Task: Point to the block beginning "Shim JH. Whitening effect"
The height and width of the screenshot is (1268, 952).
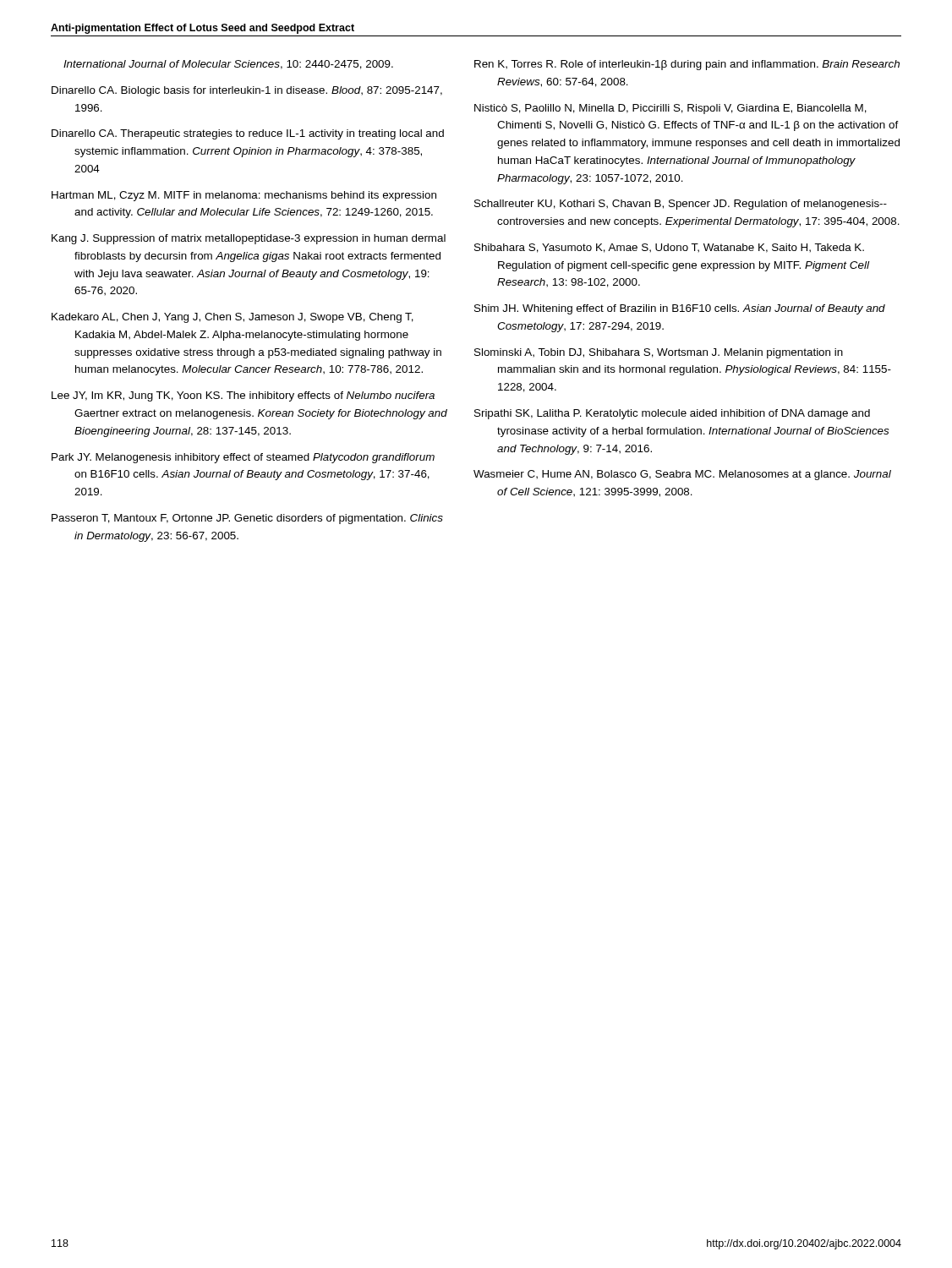Action: [679, 317]
